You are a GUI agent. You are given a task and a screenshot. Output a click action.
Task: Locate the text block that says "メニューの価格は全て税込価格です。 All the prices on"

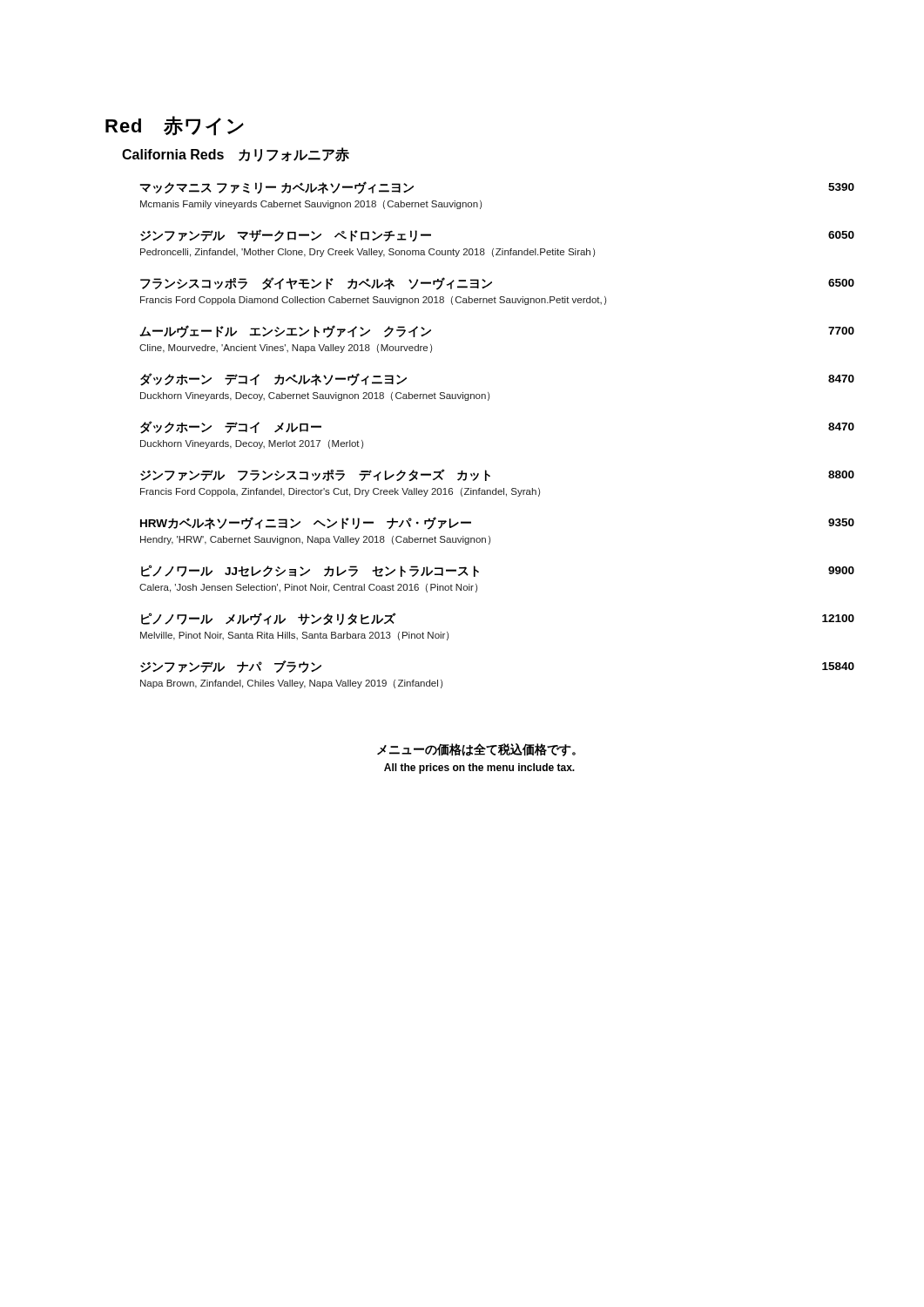pos(479,758)
